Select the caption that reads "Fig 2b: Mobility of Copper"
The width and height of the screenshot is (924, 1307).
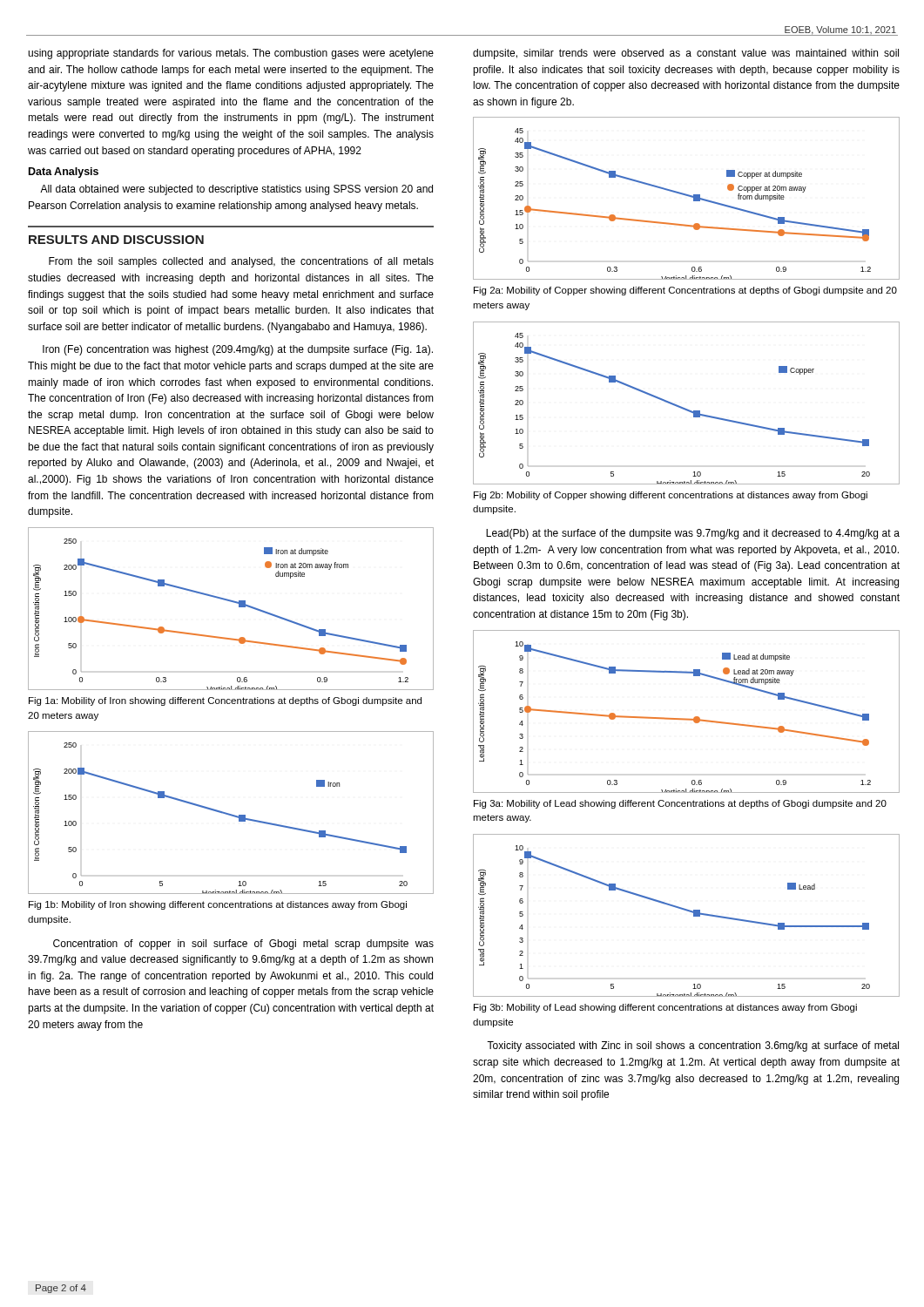tap(670, 502)
